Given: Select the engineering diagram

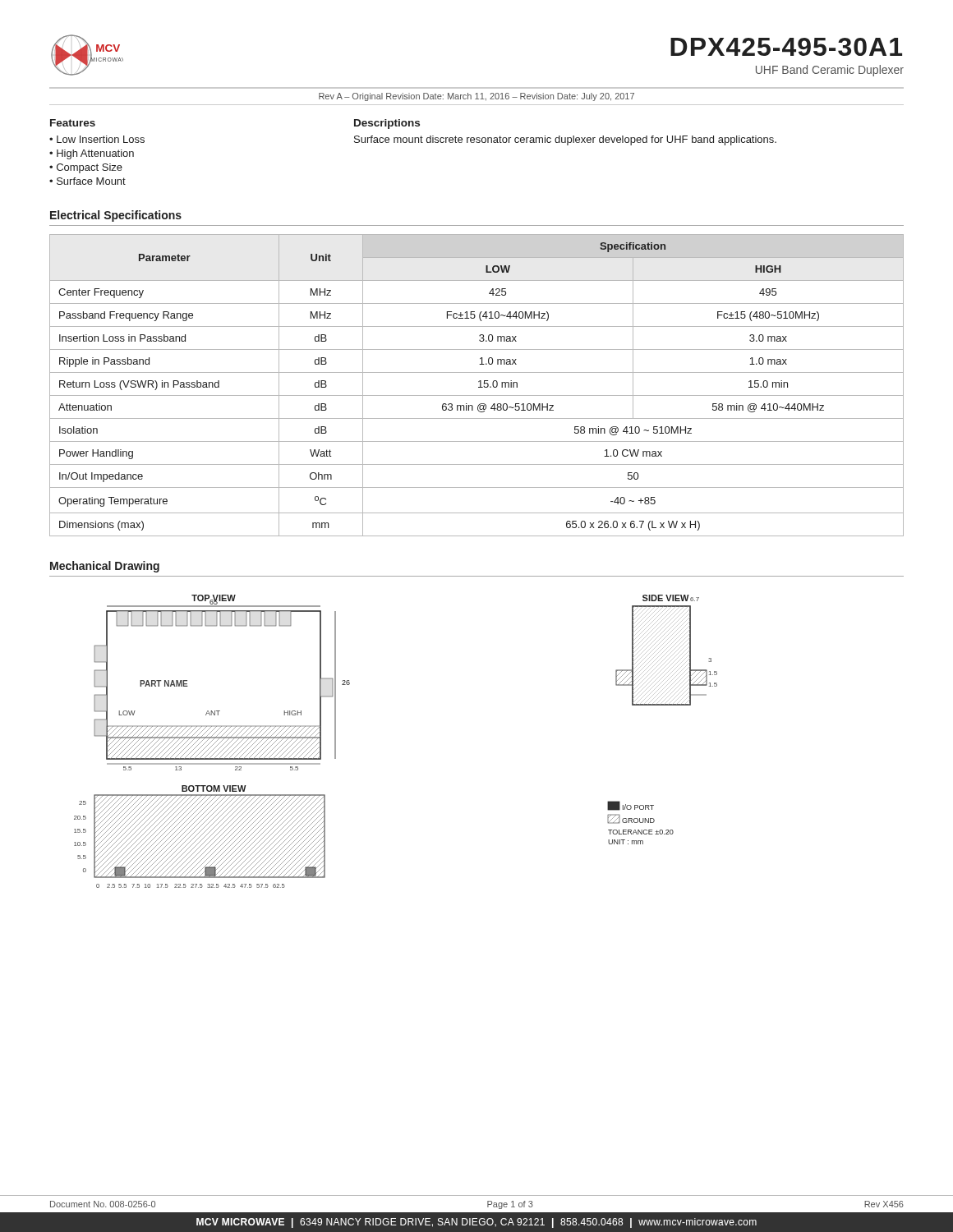Looking at the screenshot, I should [476, 761].
